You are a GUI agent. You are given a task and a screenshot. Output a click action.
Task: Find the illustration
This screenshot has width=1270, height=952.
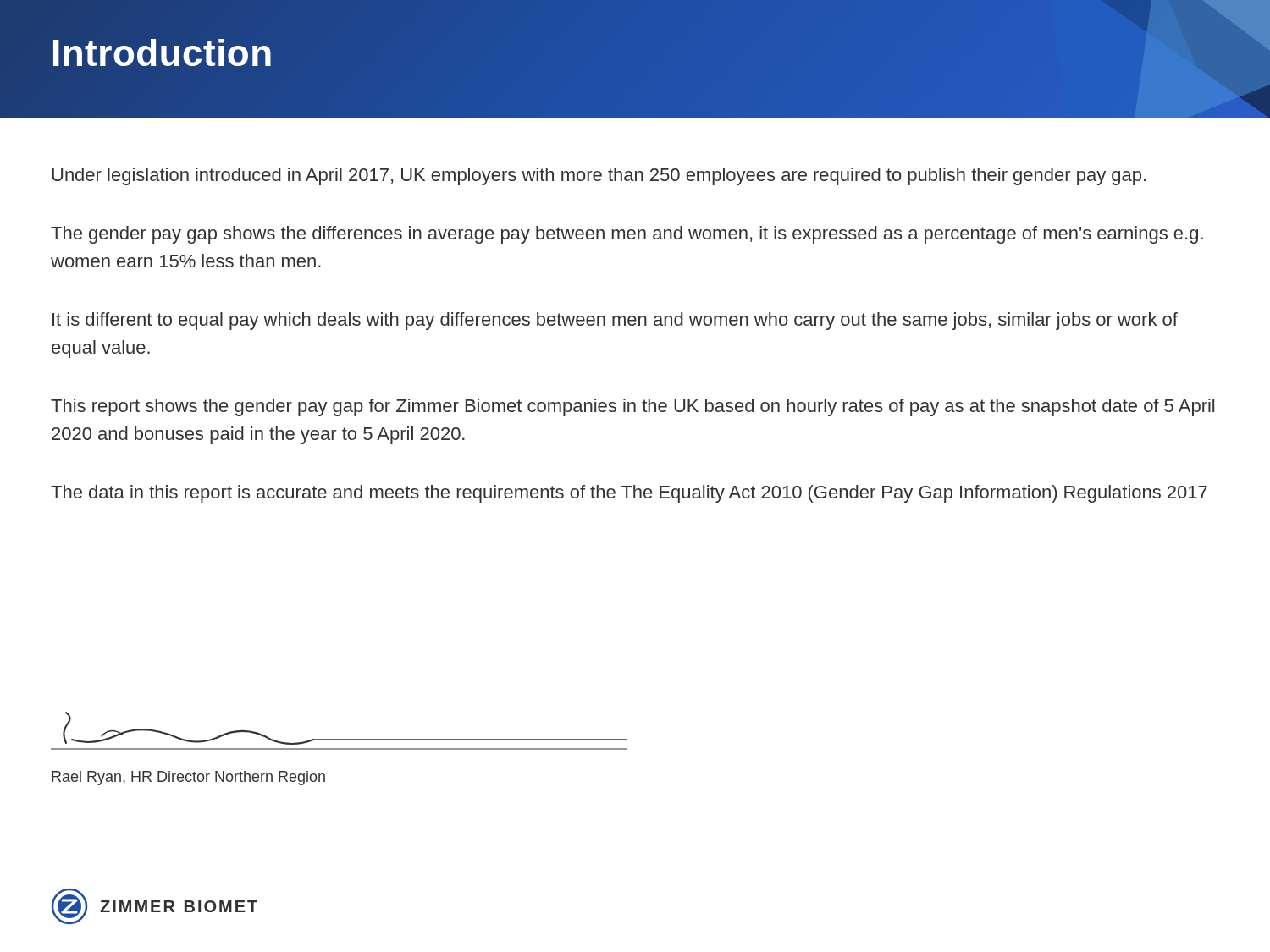pyautogui.click(x=347, y=732)
